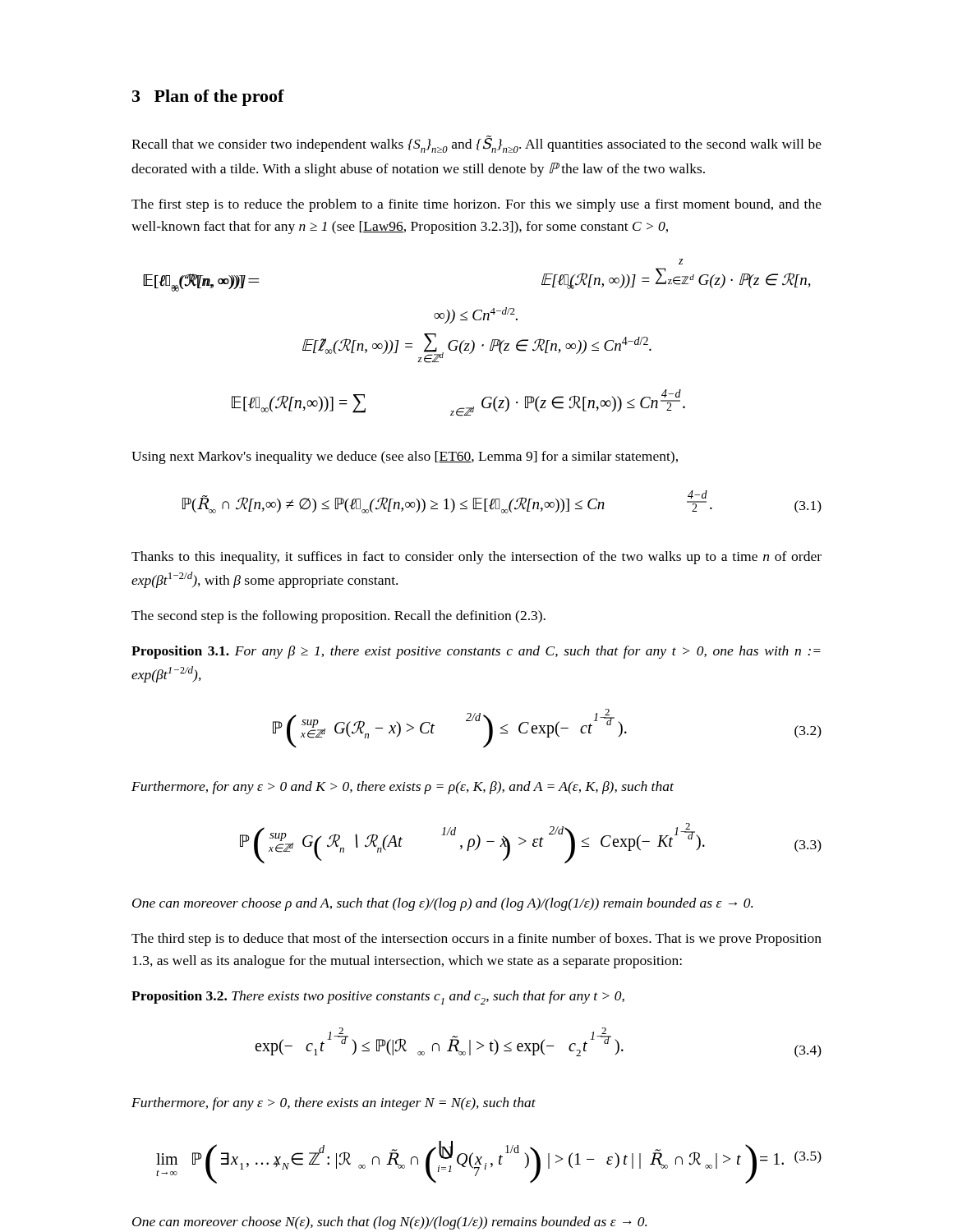Locate the element starting "𝔼[ℓ̃∞(ℛ[n, ∞))] = 𝔼[ℓ̃∞(ℛ[n, ∞))]"
The image size is (953, 1232).
tap(476, 310)
